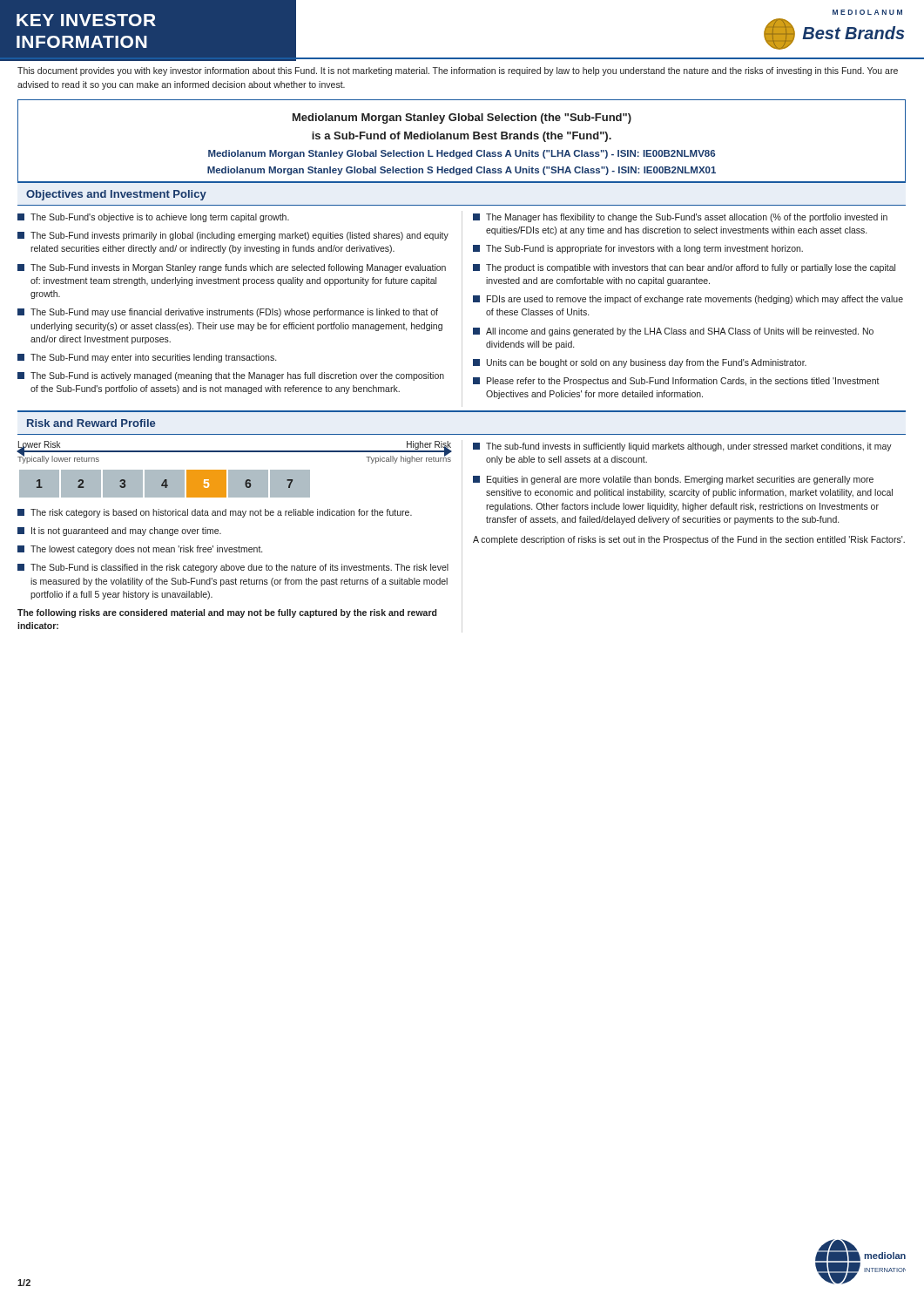Click on the list item that reads "Equities in general are more volatile"
The width and height of the screenshot is (924, 1307).
689,500
